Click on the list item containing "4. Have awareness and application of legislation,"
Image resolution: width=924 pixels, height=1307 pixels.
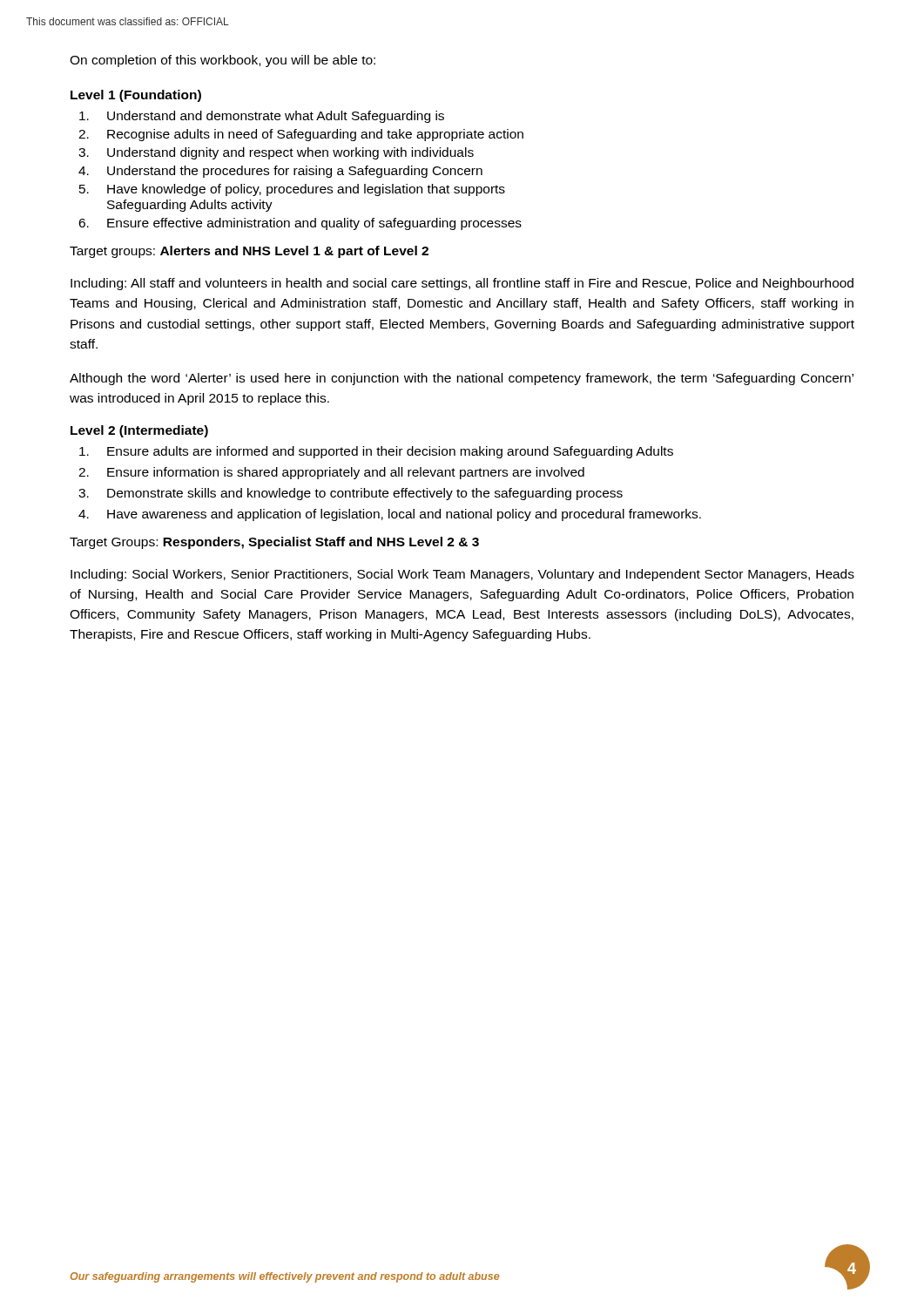coord(462,514)
